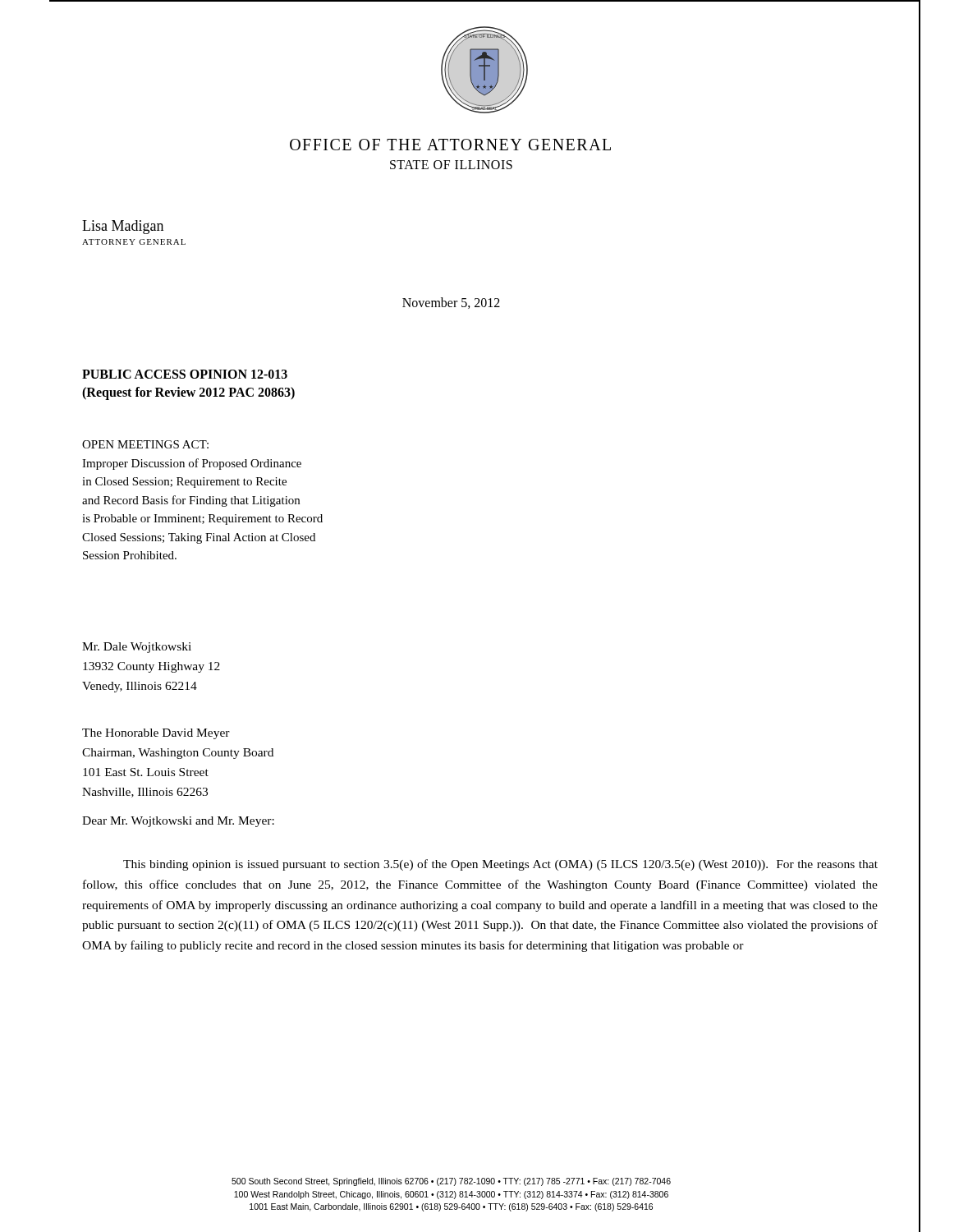This screenshot has width=968, height=1232.
Task: Find "Dear Mr. Wojtkowski and Mr. Meyer:" on this page
Action: tap(178, 820)
